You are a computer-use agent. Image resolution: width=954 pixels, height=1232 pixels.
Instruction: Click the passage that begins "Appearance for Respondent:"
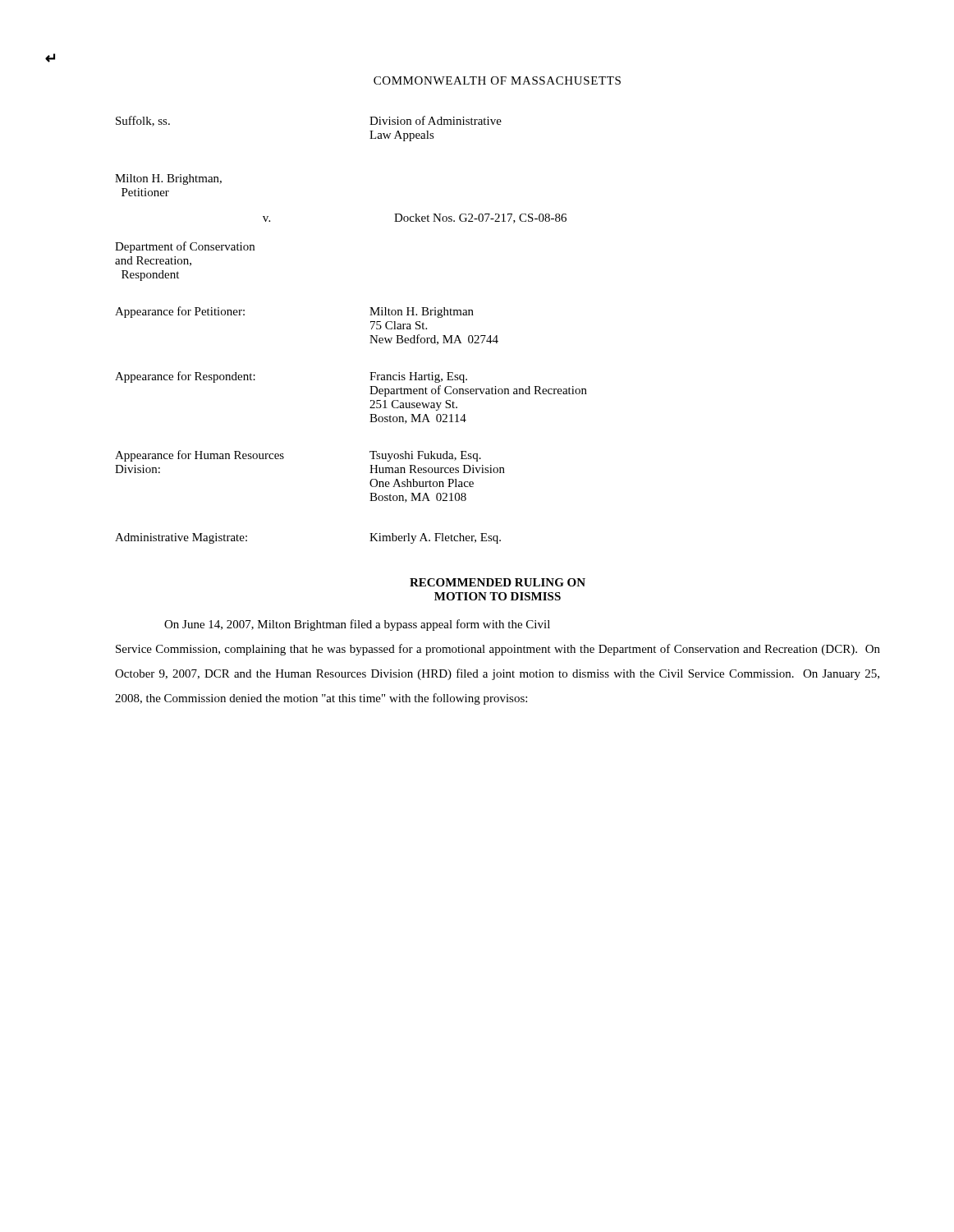[498, 398]
